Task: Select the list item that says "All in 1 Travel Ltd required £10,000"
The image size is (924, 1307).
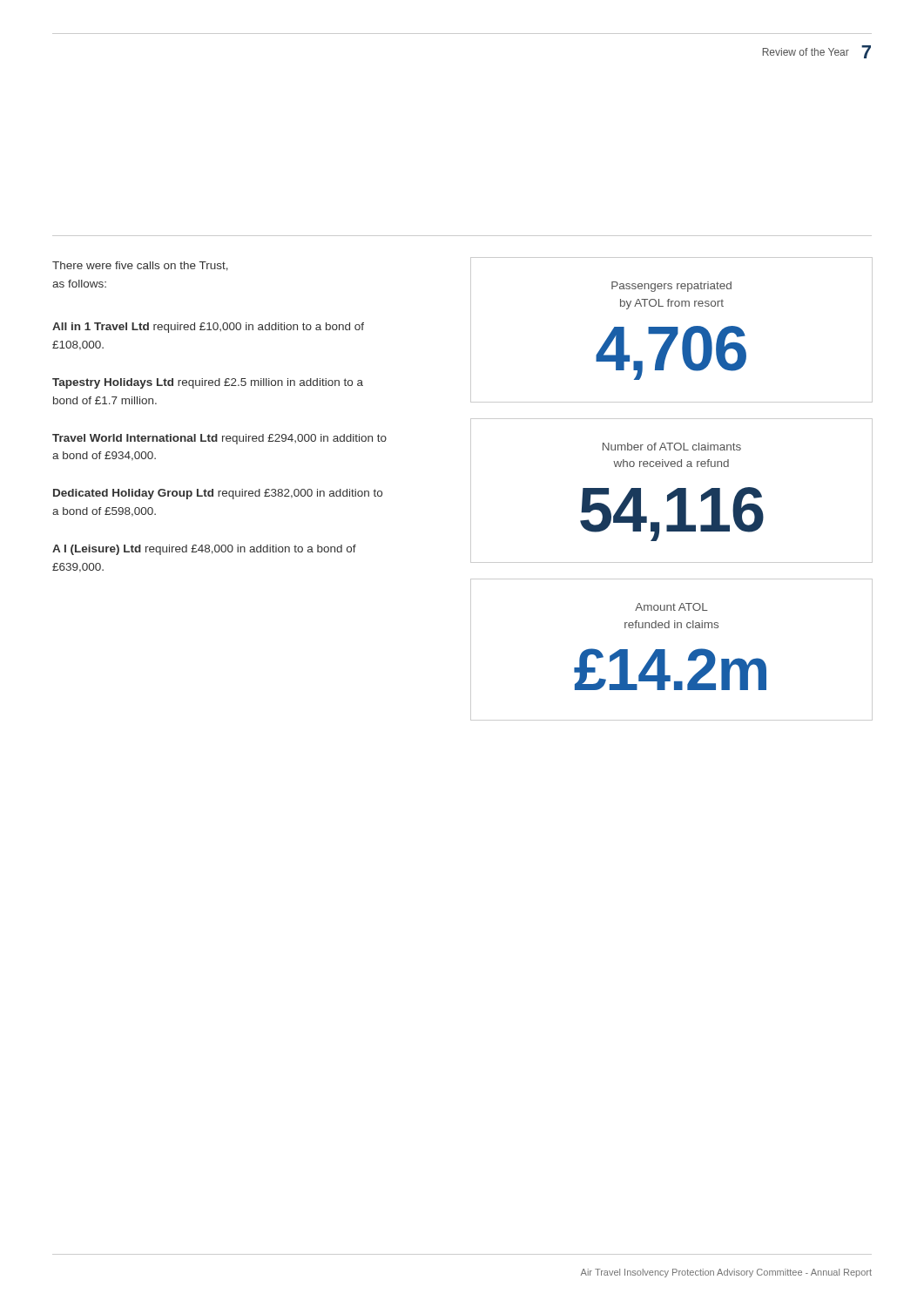Action: click(x=208, y=335)
